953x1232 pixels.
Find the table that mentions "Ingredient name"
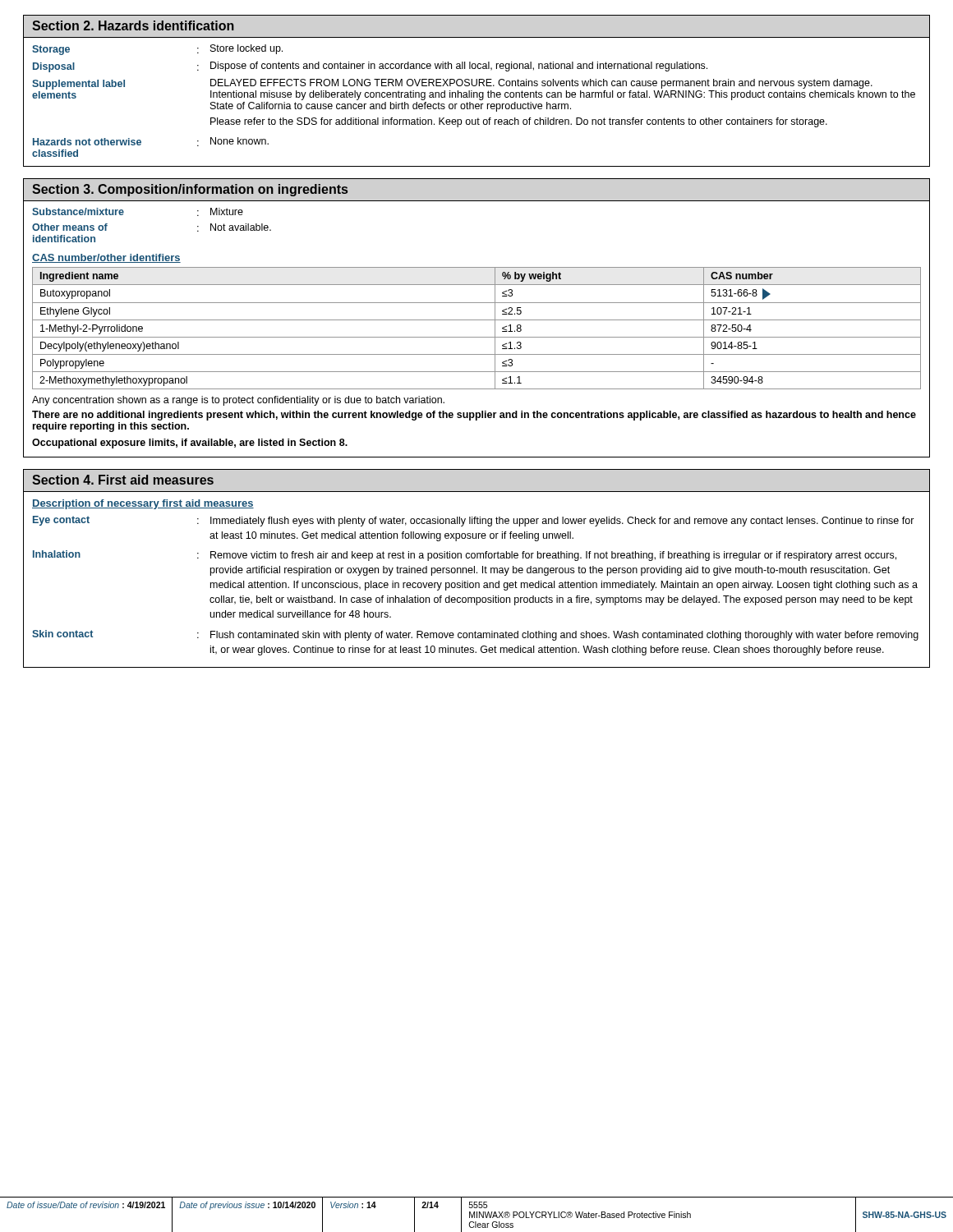click(476, 328)
